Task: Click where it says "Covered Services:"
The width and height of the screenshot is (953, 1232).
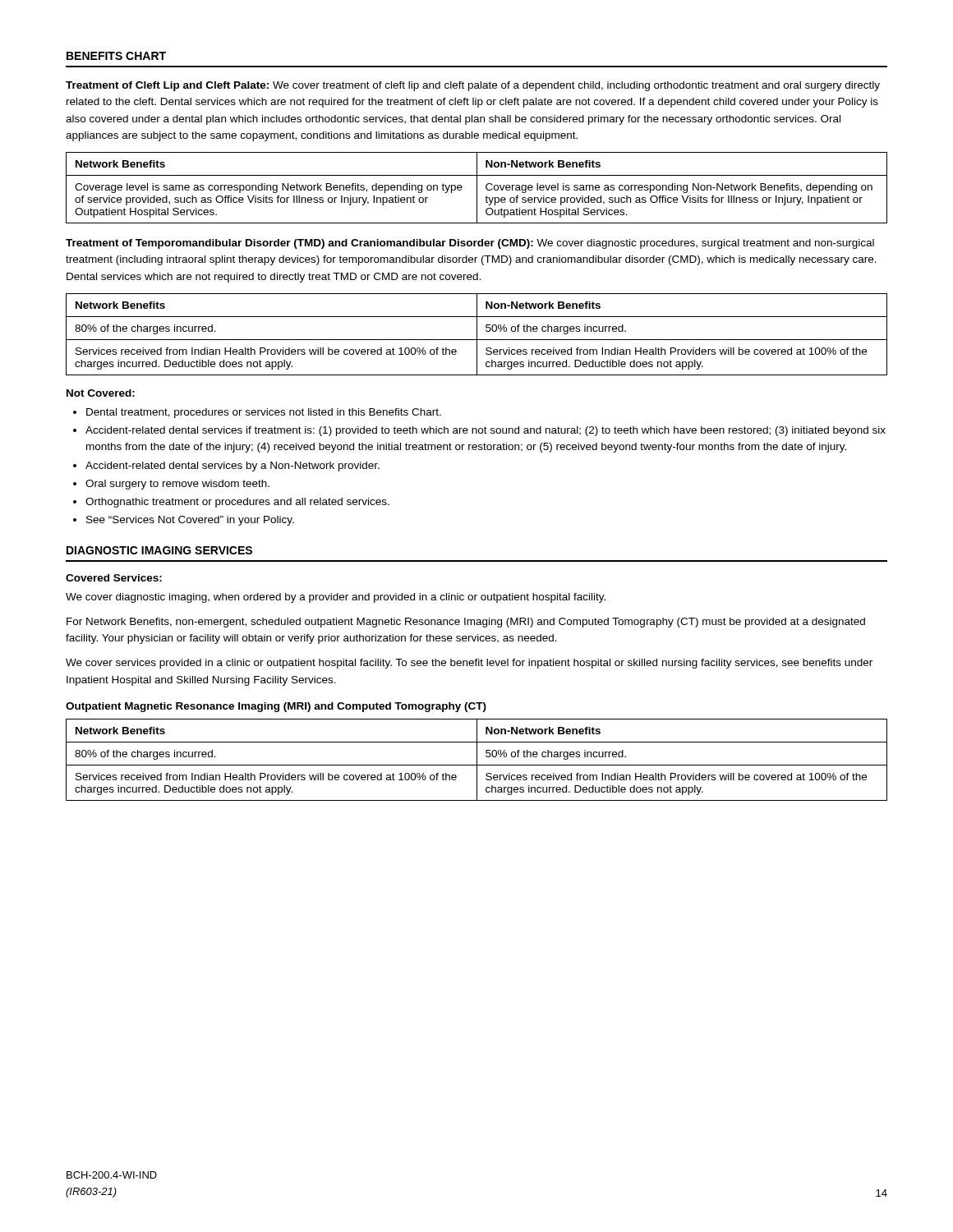Action: [114, 577]
